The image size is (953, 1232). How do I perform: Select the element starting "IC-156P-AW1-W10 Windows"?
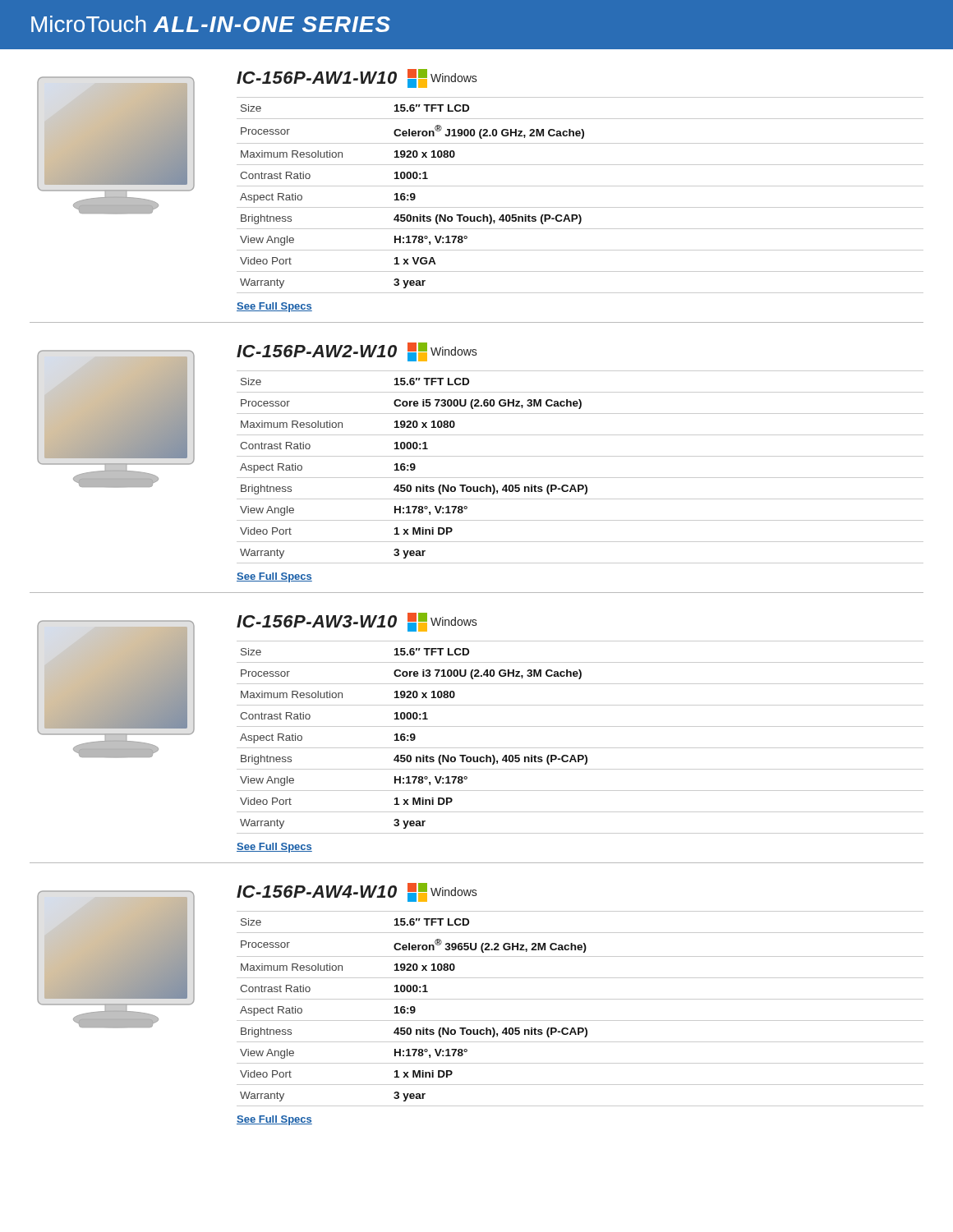pos(359,78)
